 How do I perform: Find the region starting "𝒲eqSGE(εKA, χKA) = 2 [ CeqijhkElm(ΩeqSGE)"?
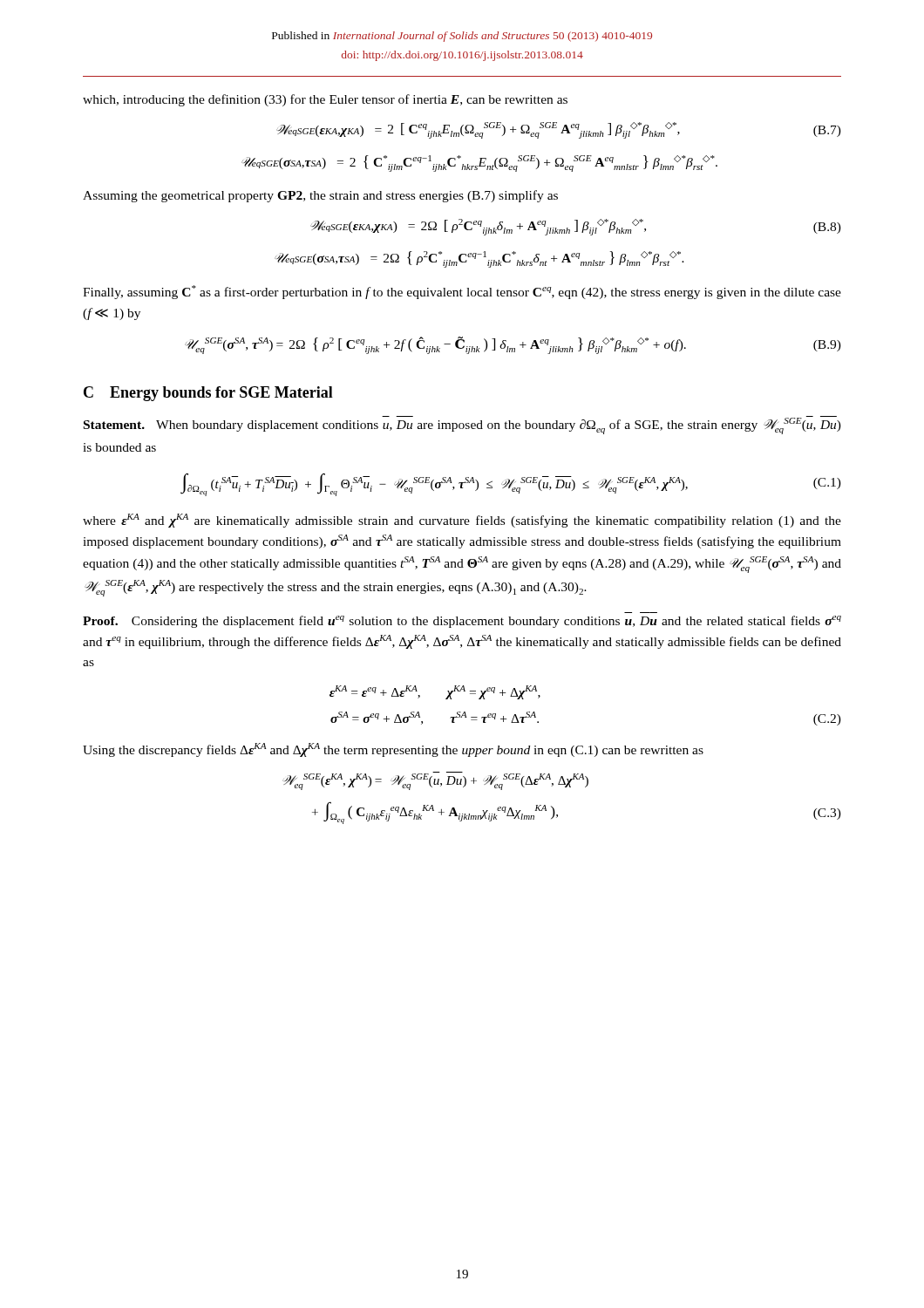[x=462, y=146]
